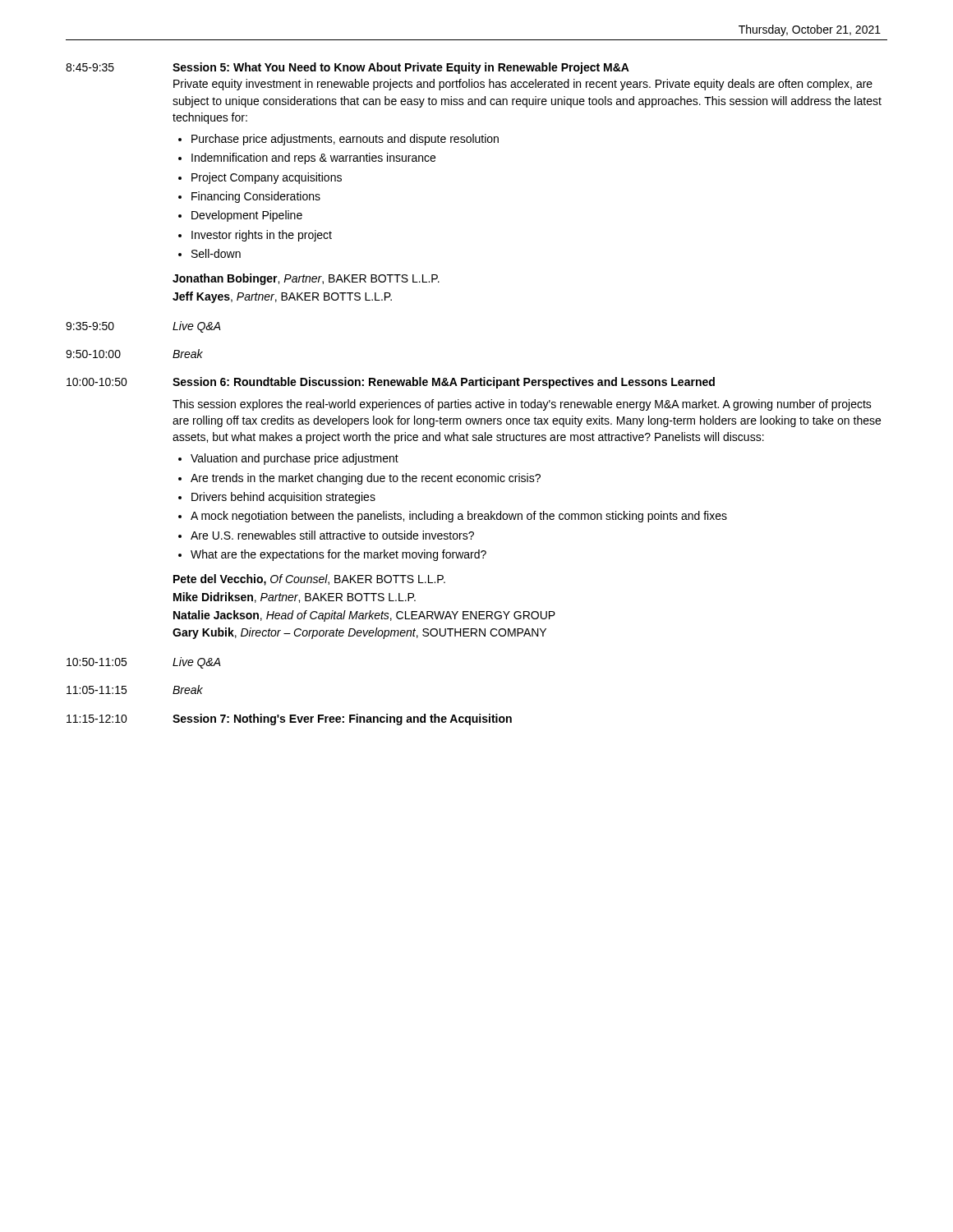Click the passage that begins "Are trends in the market"

coord(366,478)
